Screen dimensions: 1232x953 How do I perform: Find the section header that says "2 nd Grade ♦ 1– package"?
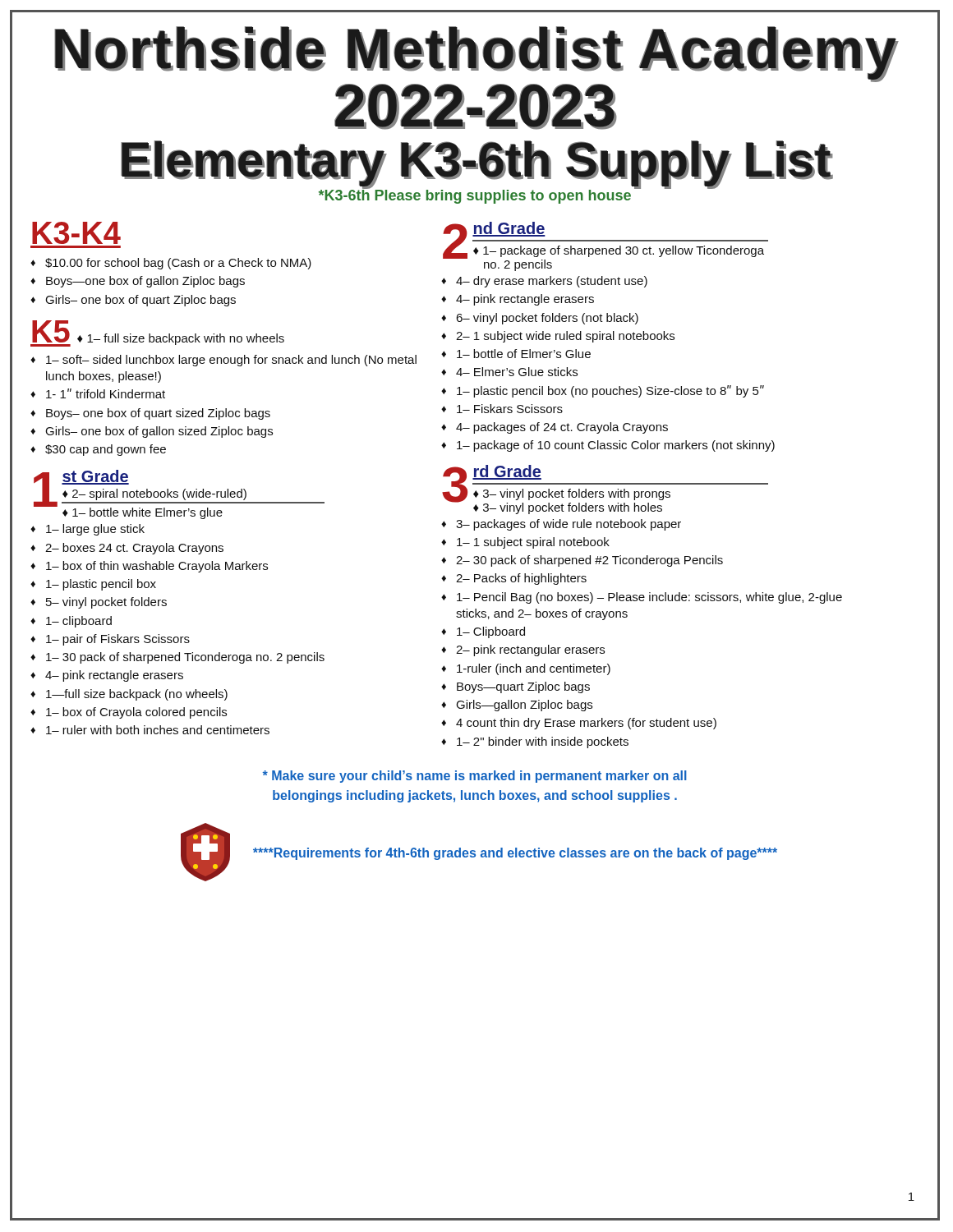point(642,244)
